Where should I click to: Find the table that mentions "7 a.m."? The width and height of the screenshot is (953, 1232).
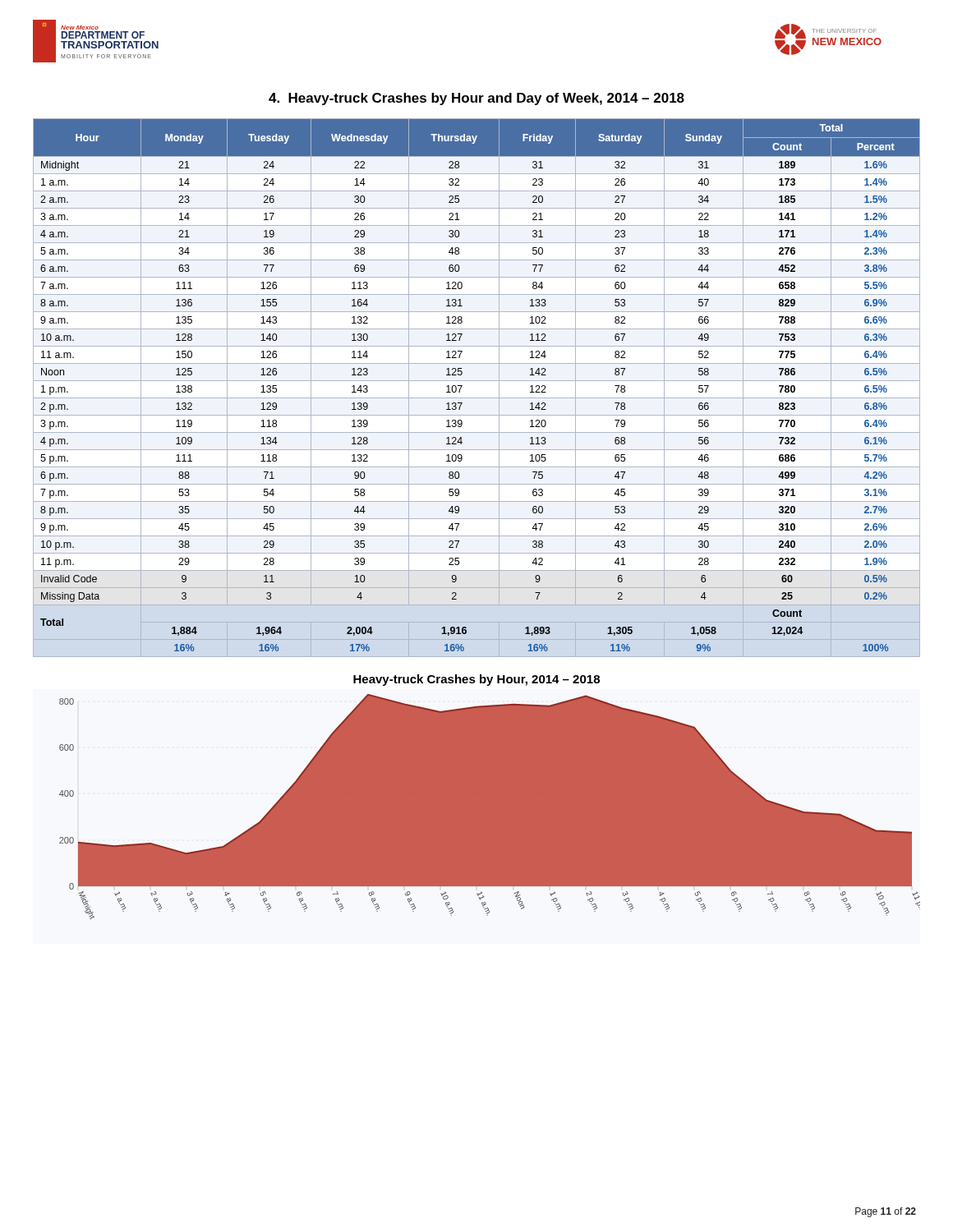click(476, 388)
